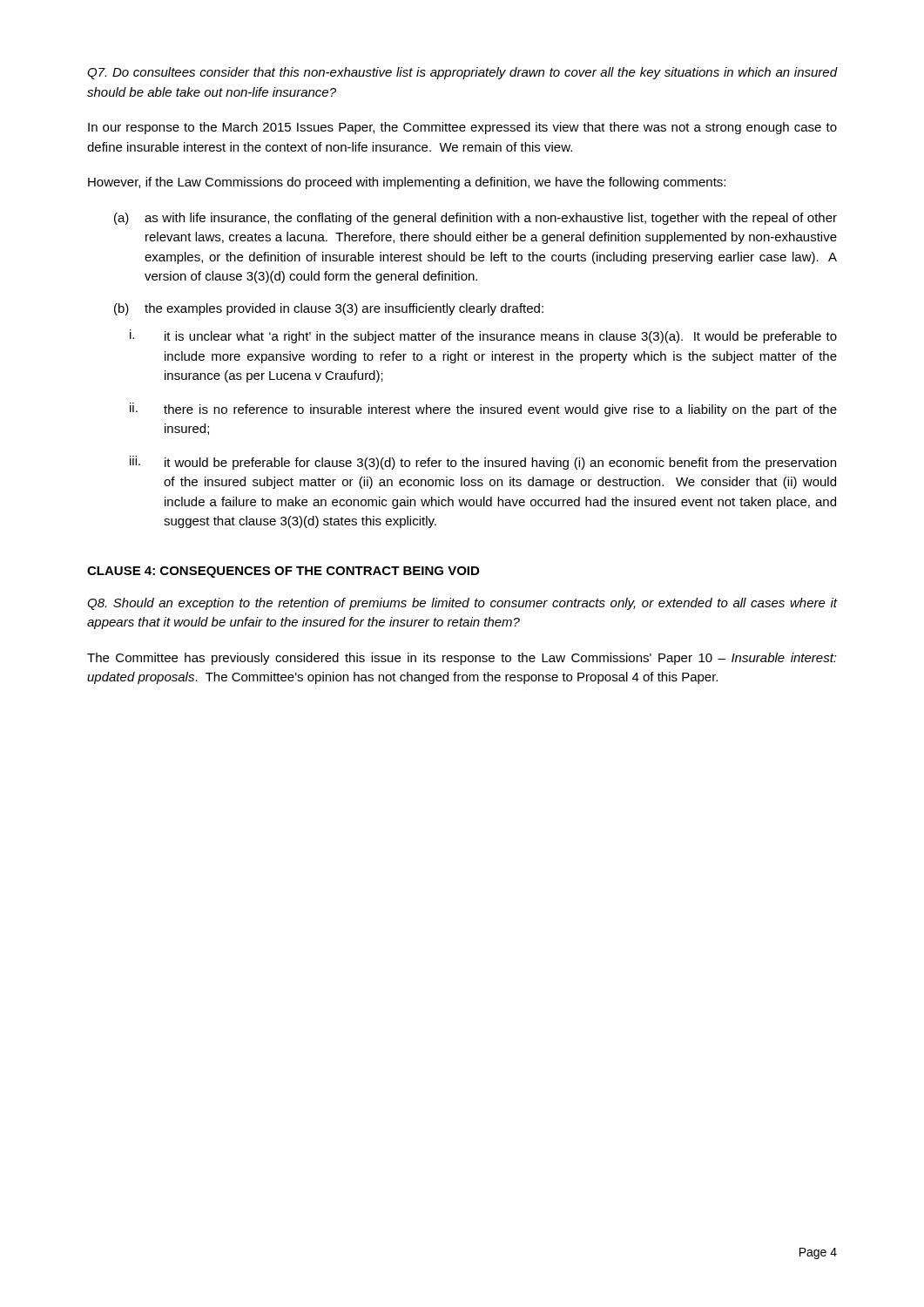Locate the text block containing "Q8. Should an exception to"
The width and height of the screenshot is (924, 1307).
click(x=462, y=612)
